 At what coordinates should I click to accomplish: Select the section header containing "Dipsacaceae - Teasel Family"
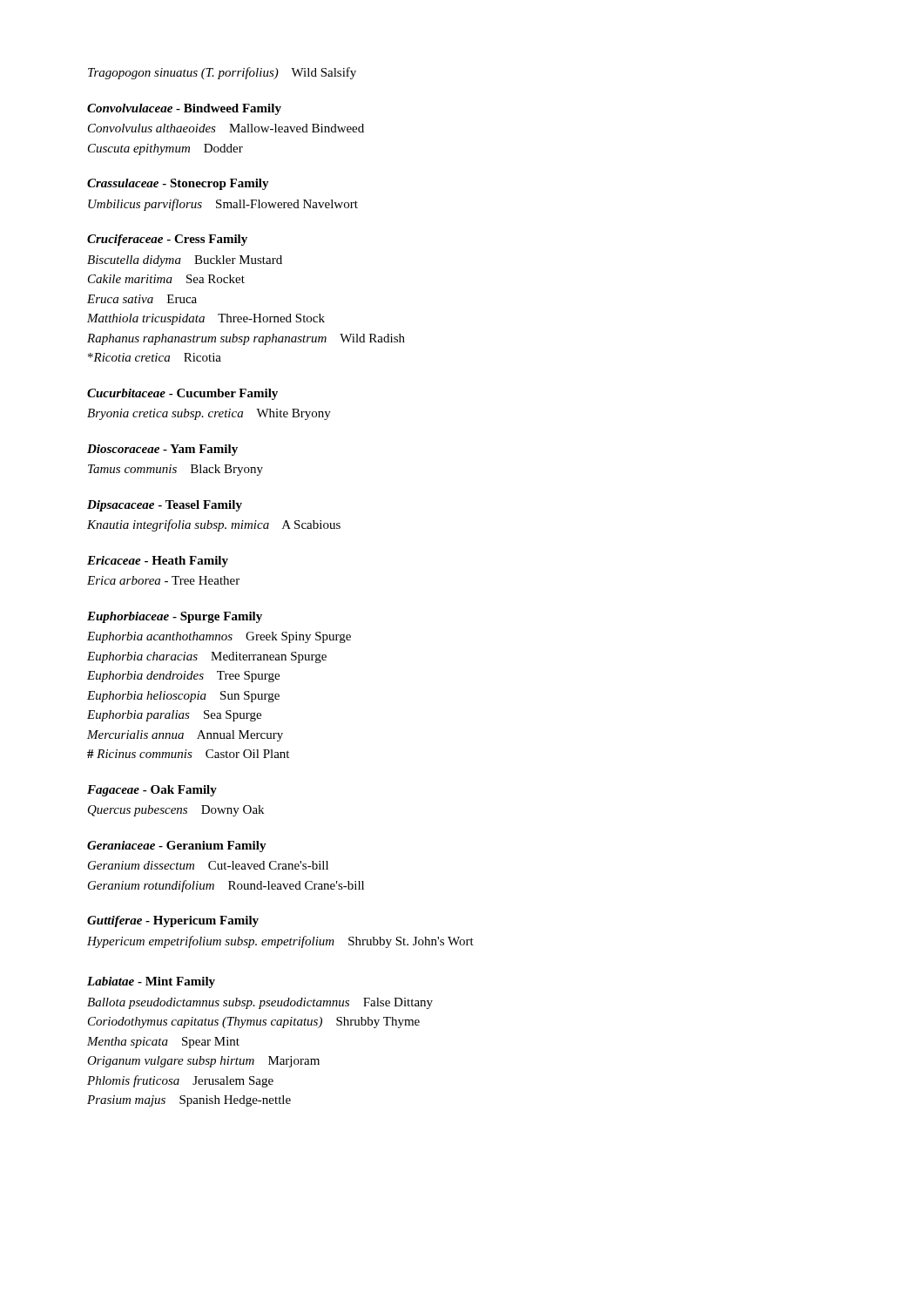165,504
